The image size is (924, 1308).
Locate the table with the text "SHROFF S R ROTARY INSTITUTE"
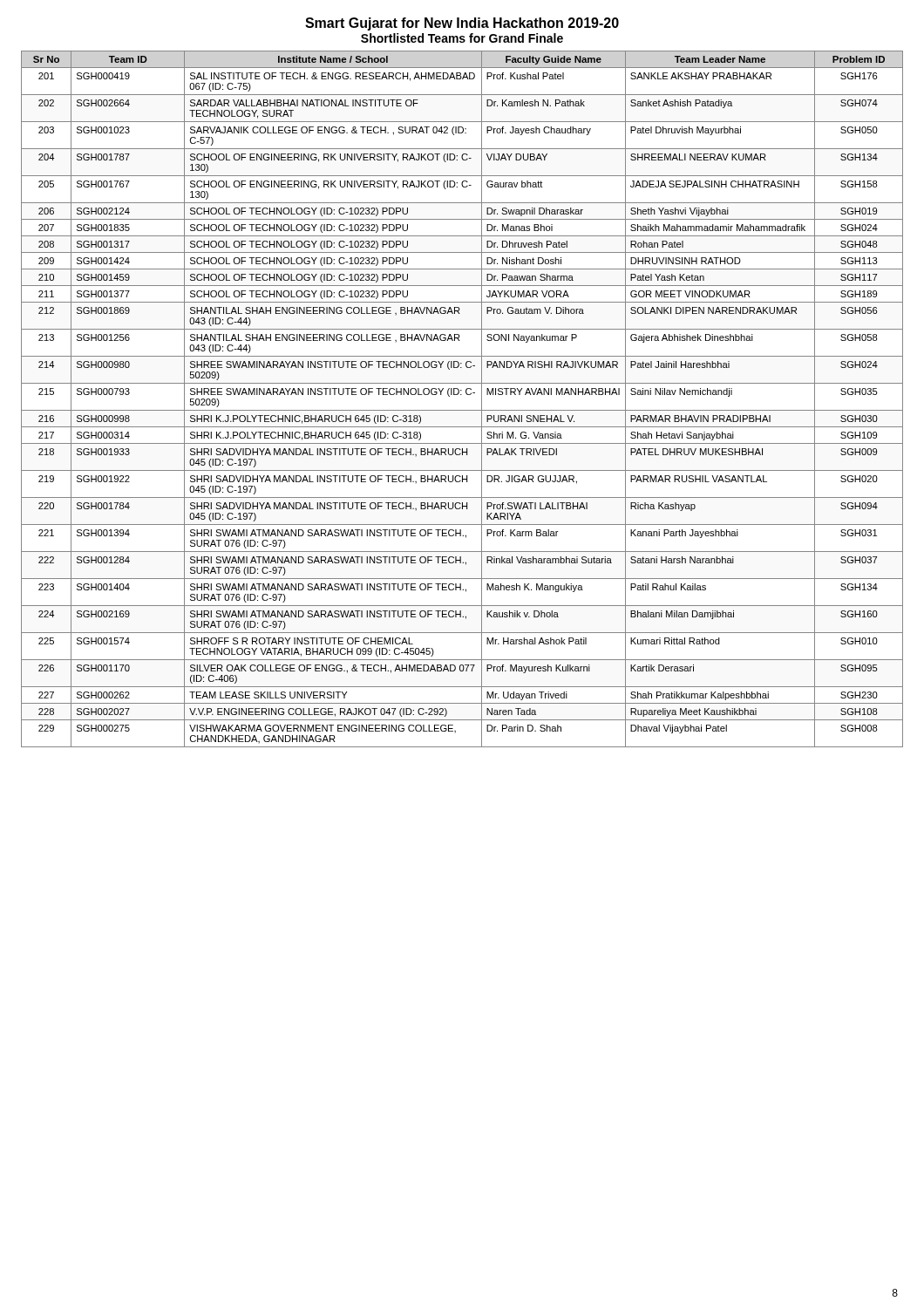pyautogui.click(x=462, y=399)
